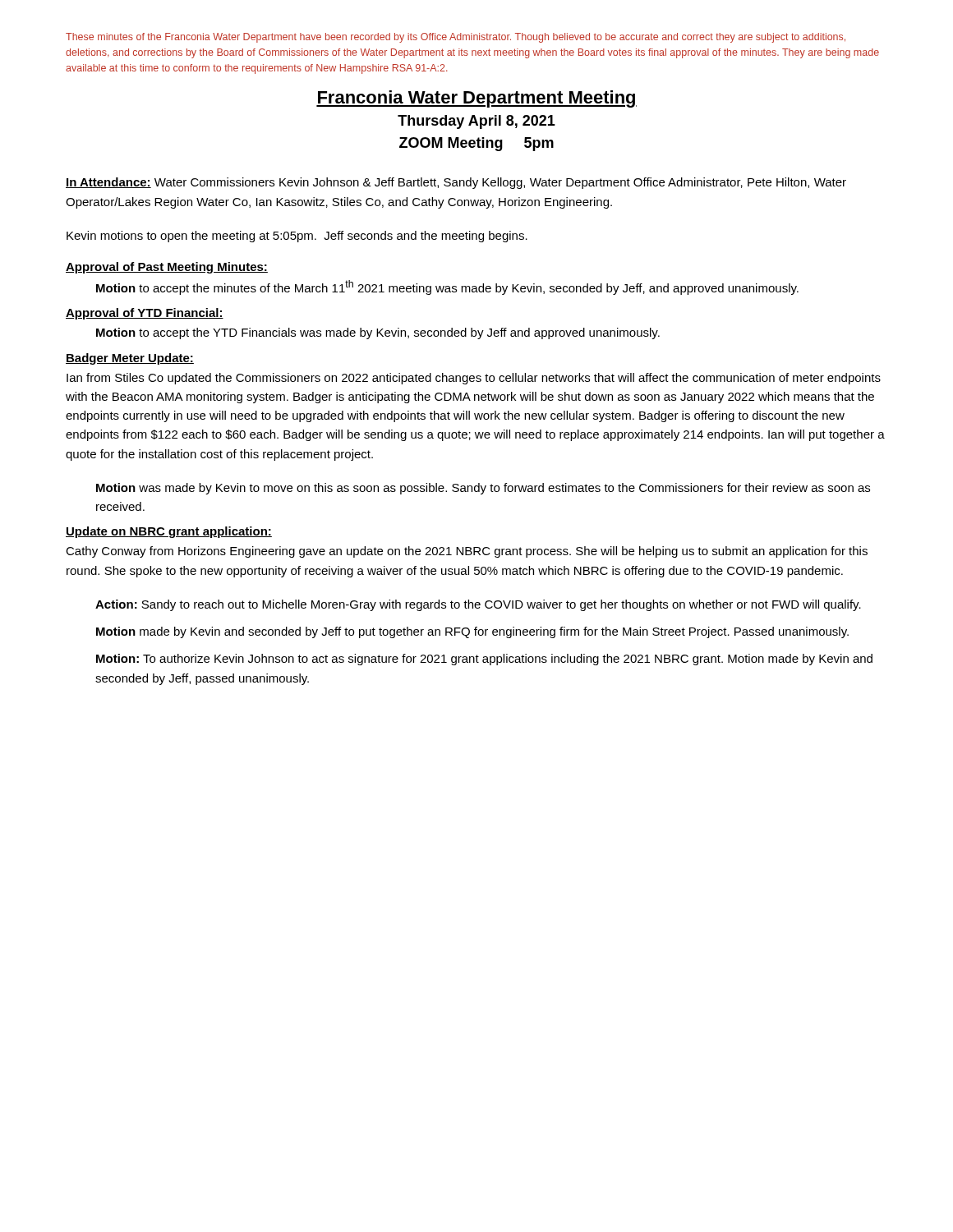Screen dimensions: 1232x953
Task: Point to the passage starting "These minutes of the Franconia Water"
Action: point(472,52)
